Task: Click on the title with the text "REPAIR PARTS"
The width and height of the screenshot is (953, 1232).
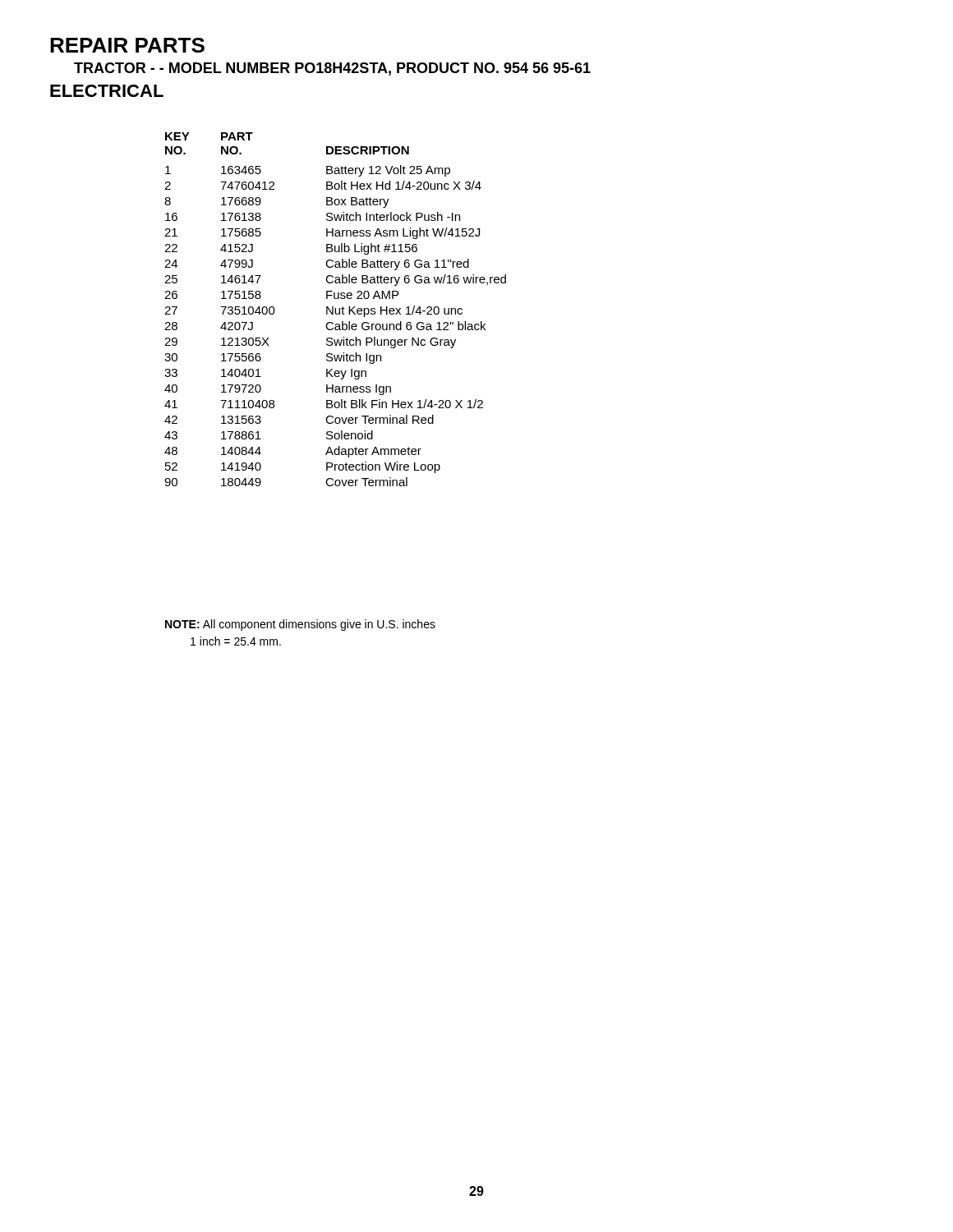Action: point(127,45)
